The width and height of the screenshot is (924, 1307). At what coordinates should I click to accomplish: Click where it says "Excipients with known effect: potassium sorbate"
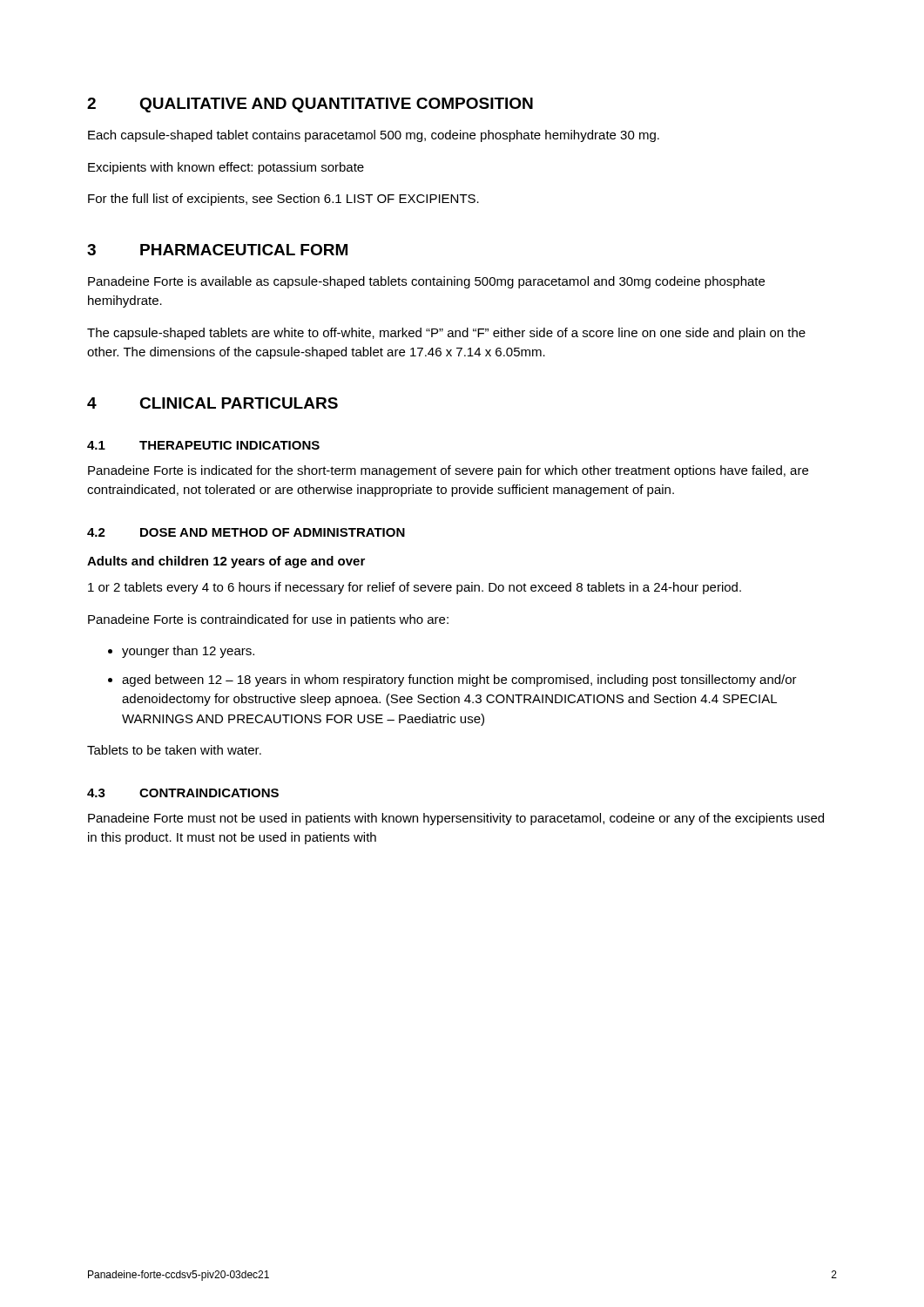tap(226, 166)
